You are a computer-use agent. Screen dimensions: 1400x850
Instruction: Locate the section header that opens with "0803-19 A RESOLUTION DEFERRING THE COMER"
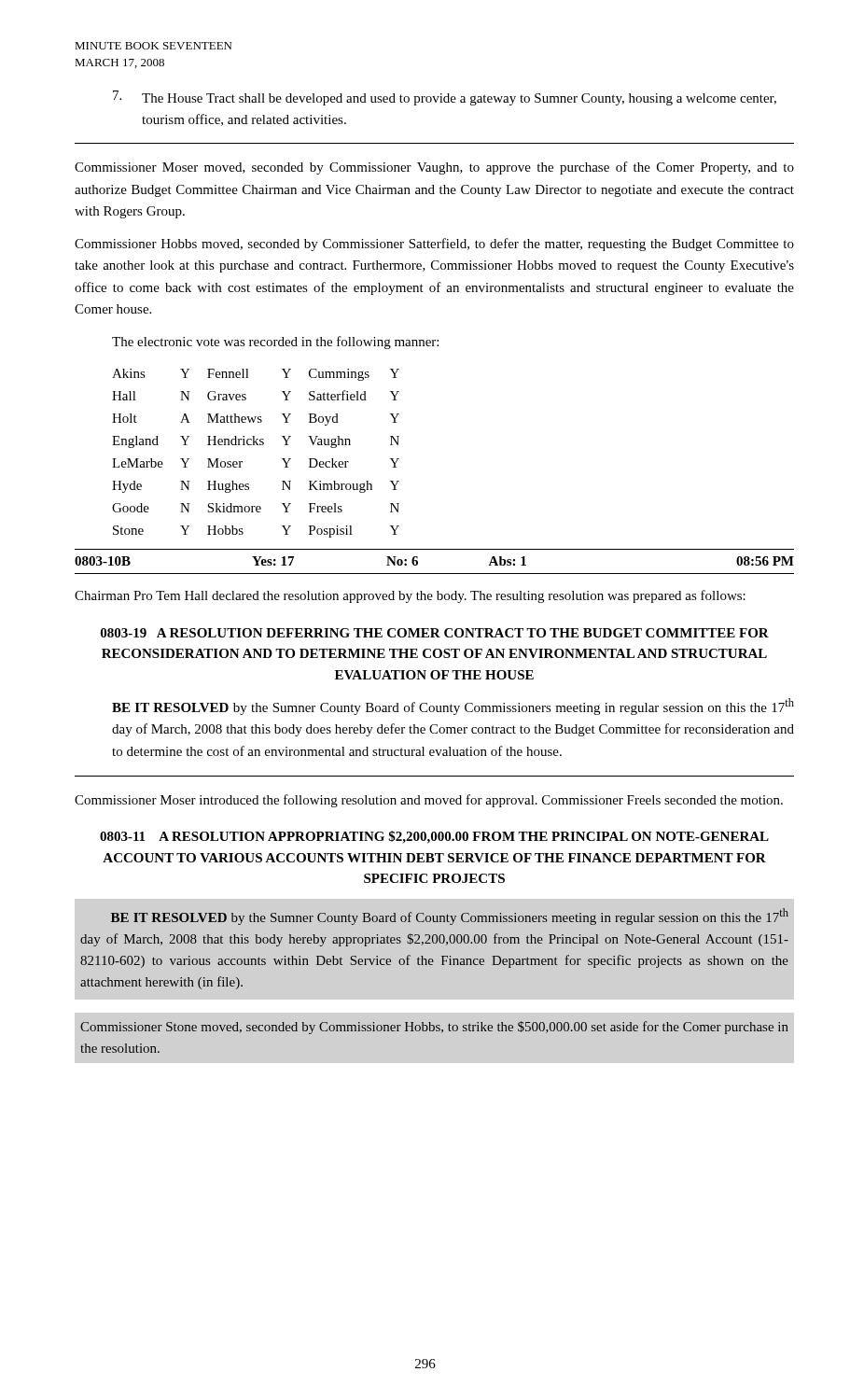434,653
